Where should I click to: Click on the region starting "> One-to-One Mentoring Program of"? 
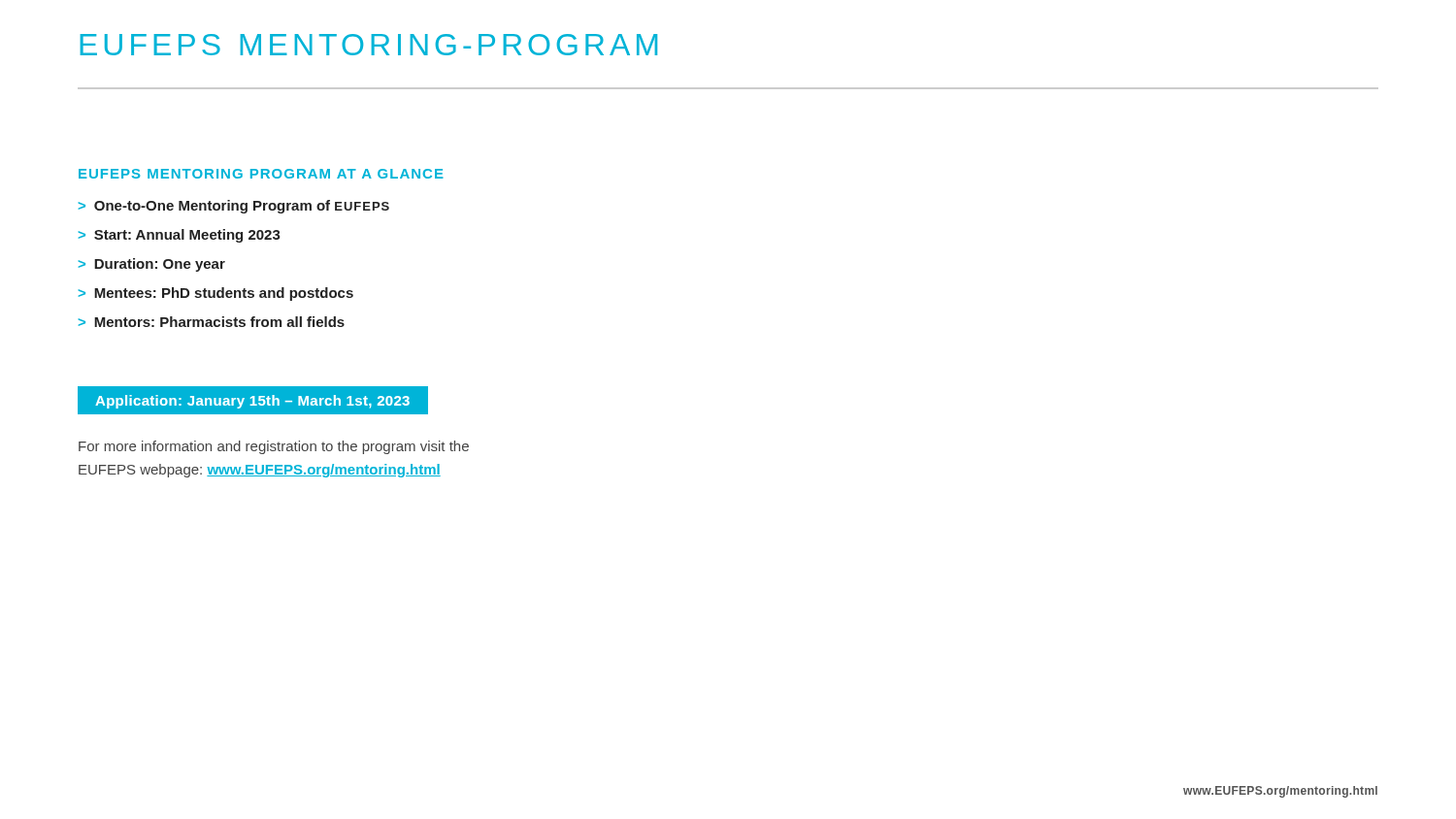point(234,206)
